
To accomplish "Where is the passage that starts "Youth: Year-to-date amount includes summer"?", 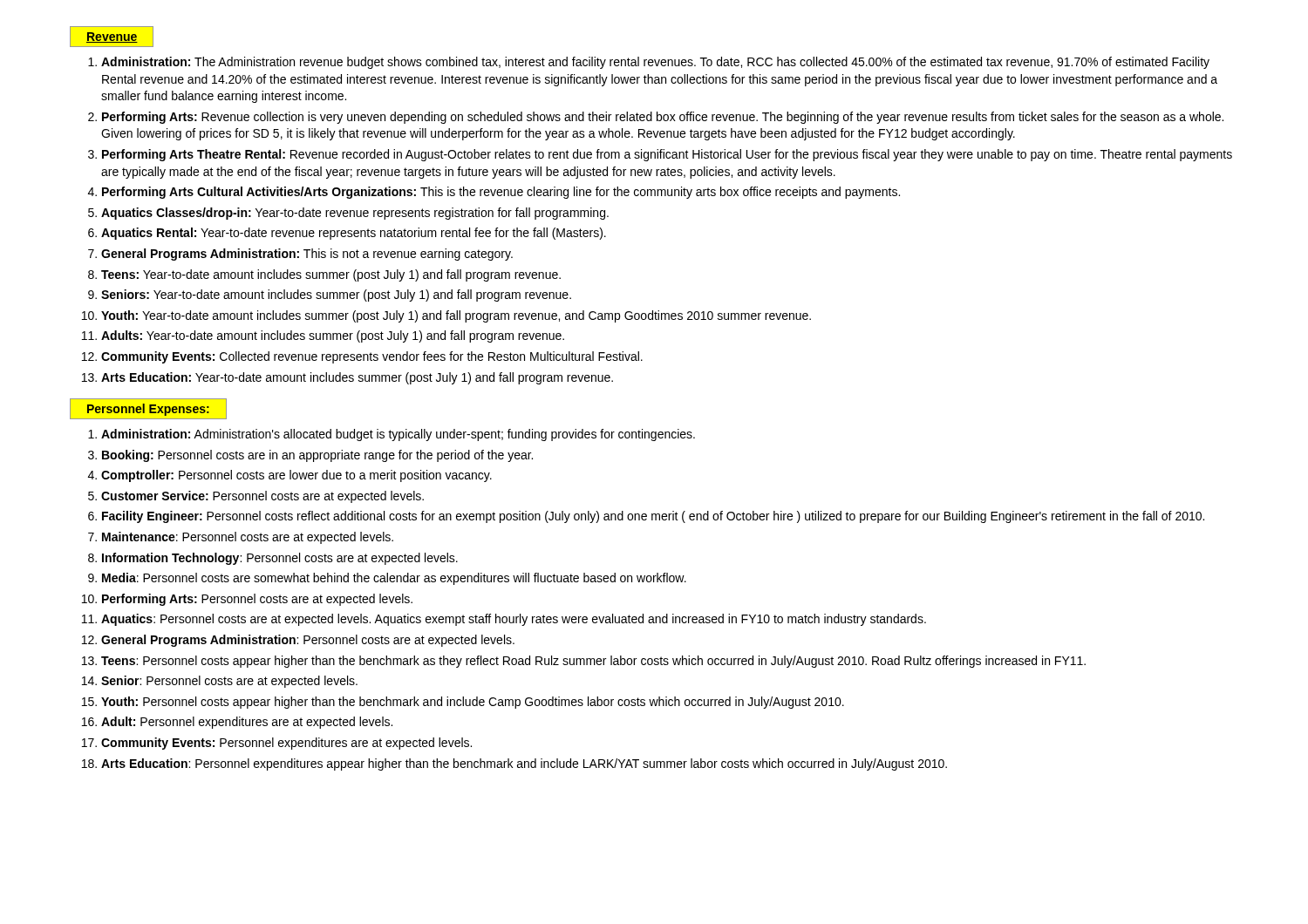I will click(457, 315).
